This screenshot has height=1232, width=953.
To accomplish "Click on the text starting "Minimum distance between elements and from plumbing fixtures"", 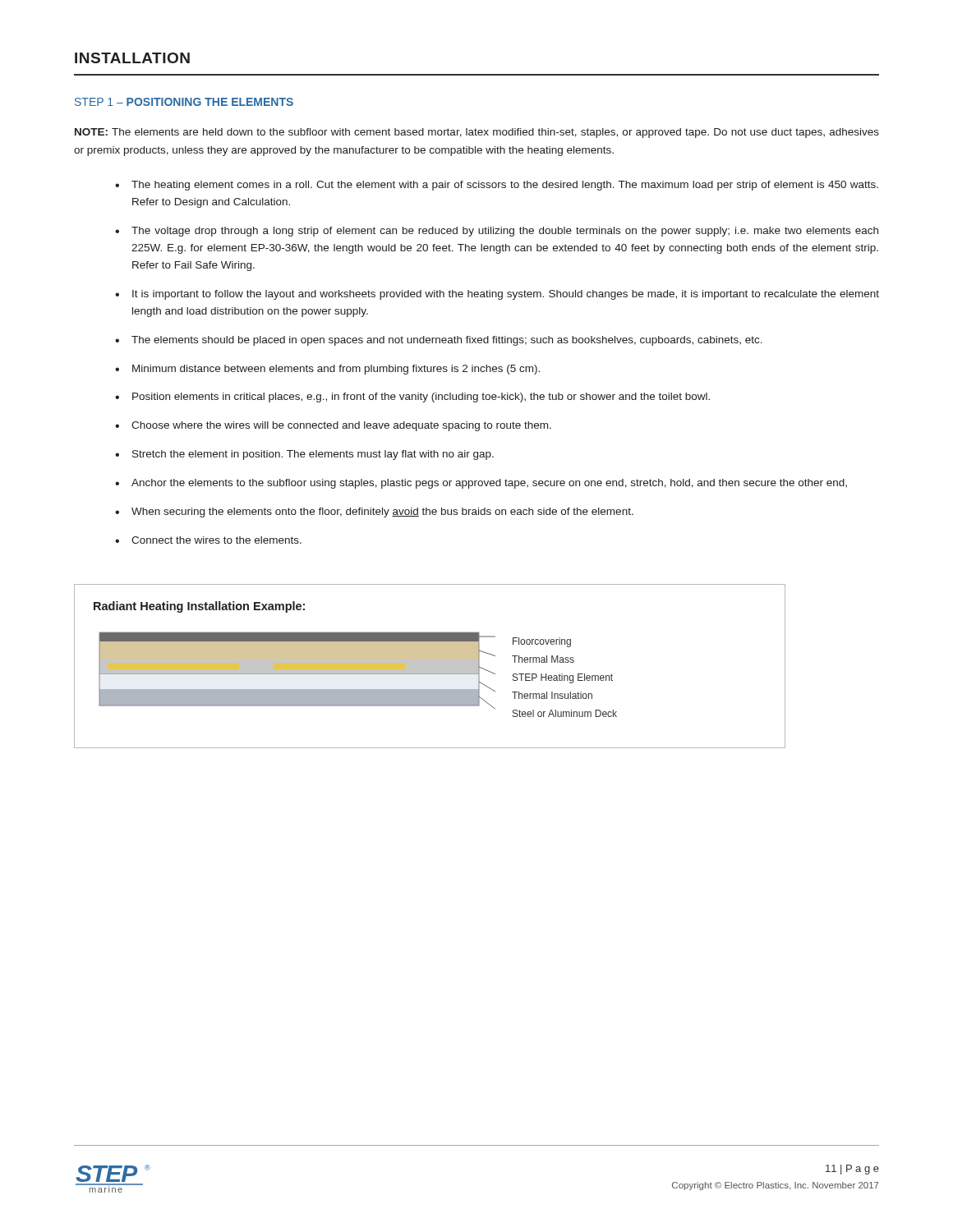I will [336, 368].
